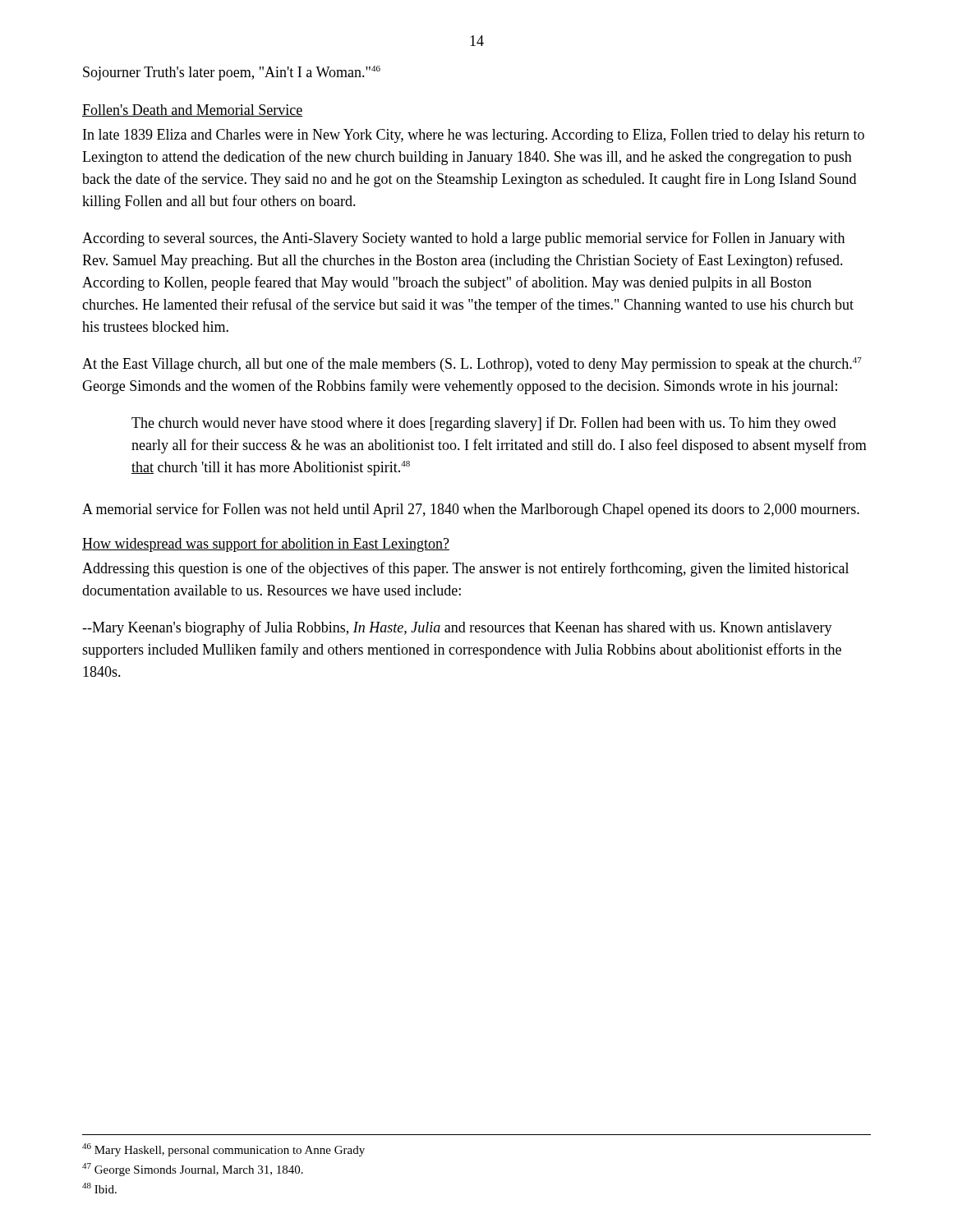Find "48 Ibid." on this page
Screen dimensions: 1232x953
pos(100,1188)
